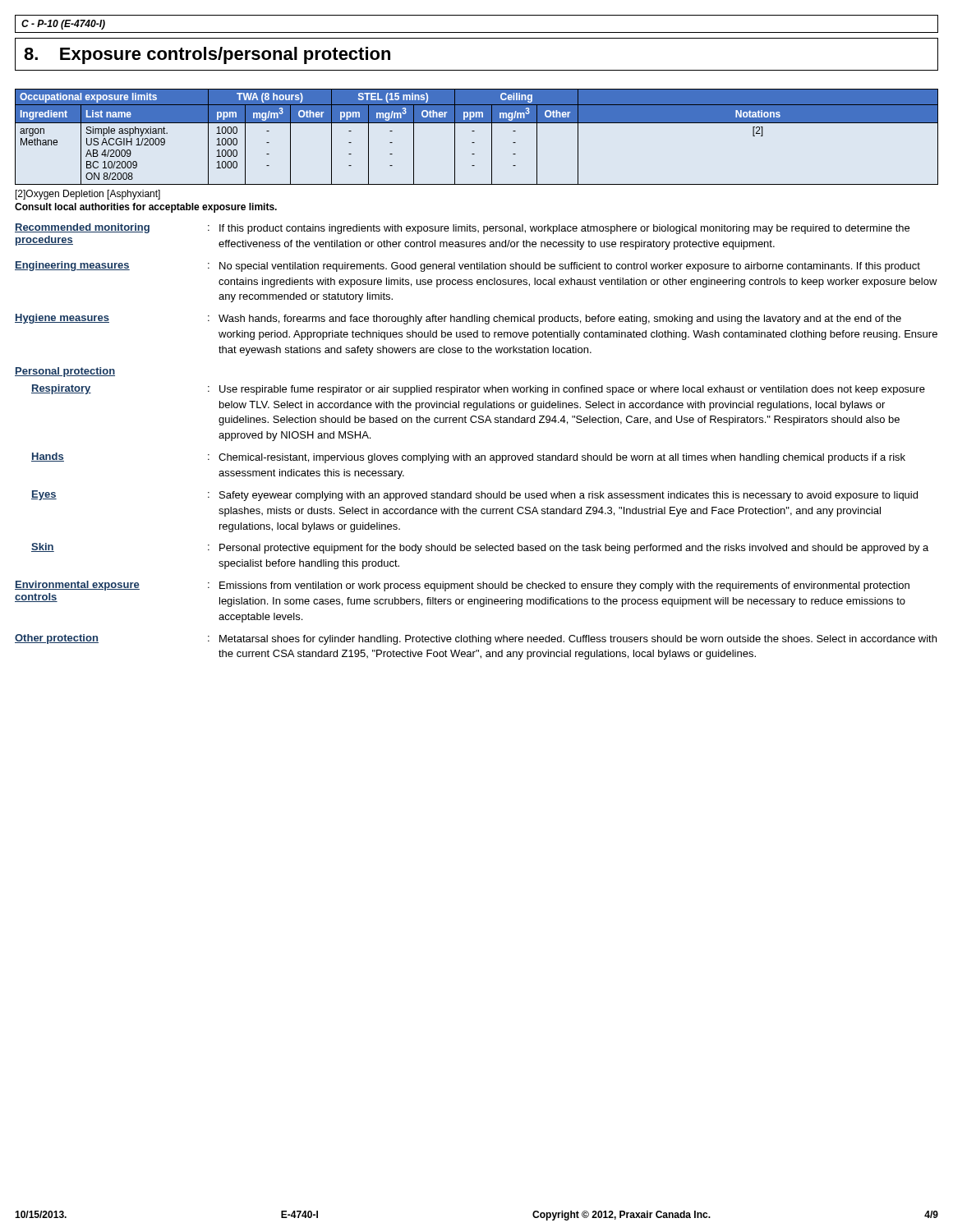Locate the block of text that opens with "Eyes : Safety eyewear complying with an approved"

485,511
